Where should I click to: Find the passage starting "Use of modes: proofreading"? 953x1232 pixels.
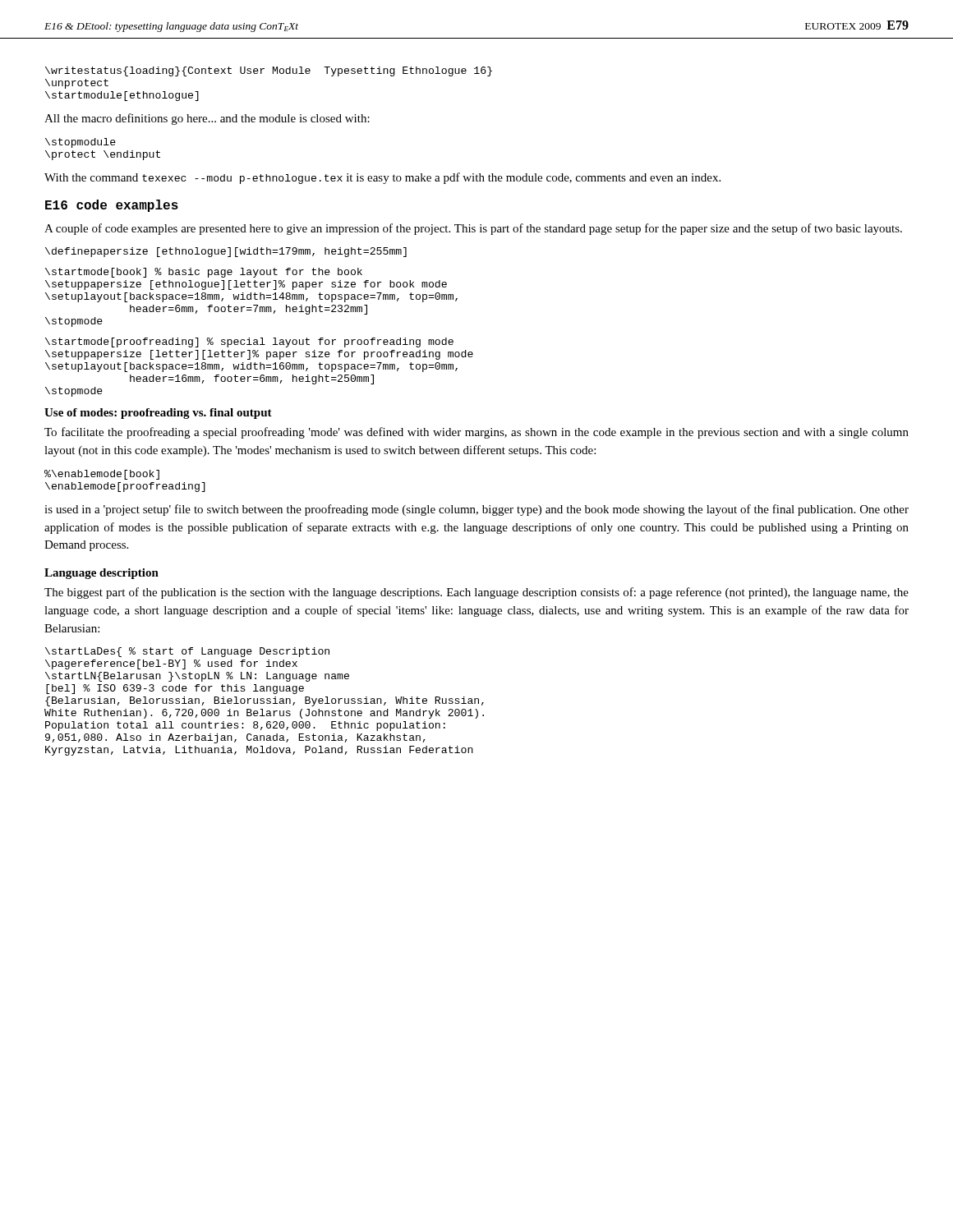(158, 413)
